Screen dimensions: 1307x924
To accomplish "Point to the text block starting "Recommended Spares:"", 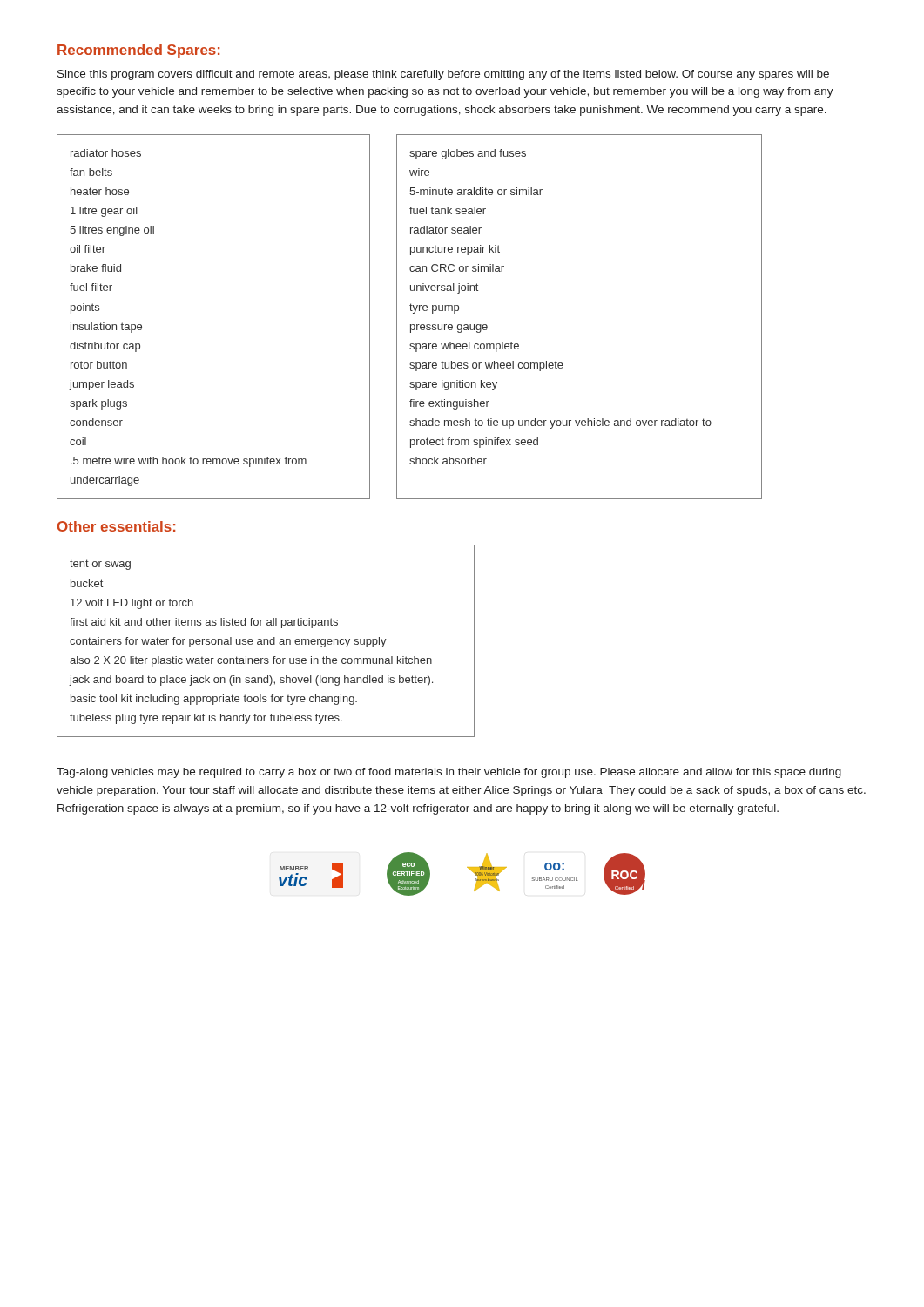I will coord(139,50).
